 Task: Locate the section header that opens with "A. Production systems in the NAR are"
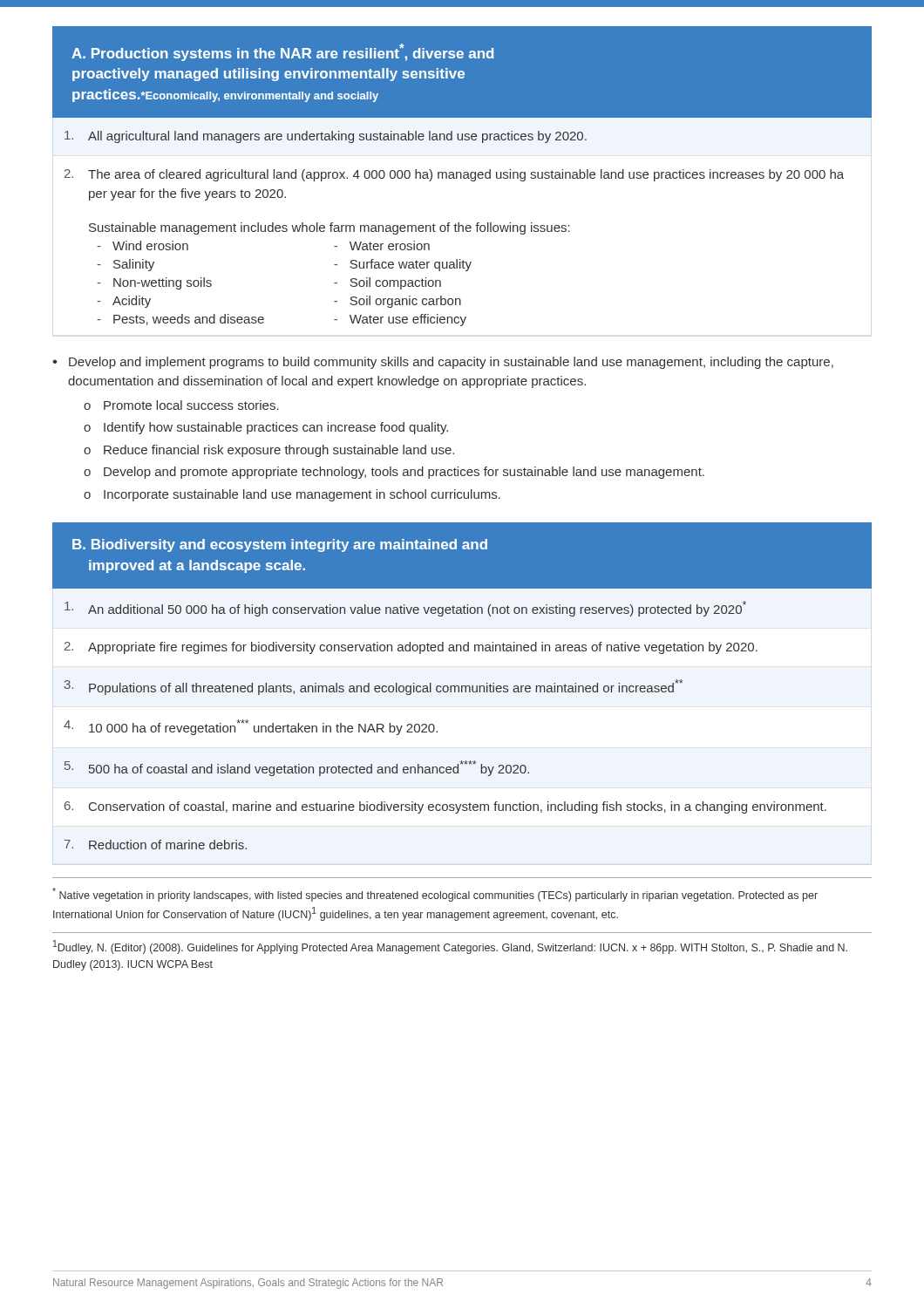[x=462, y=73]
